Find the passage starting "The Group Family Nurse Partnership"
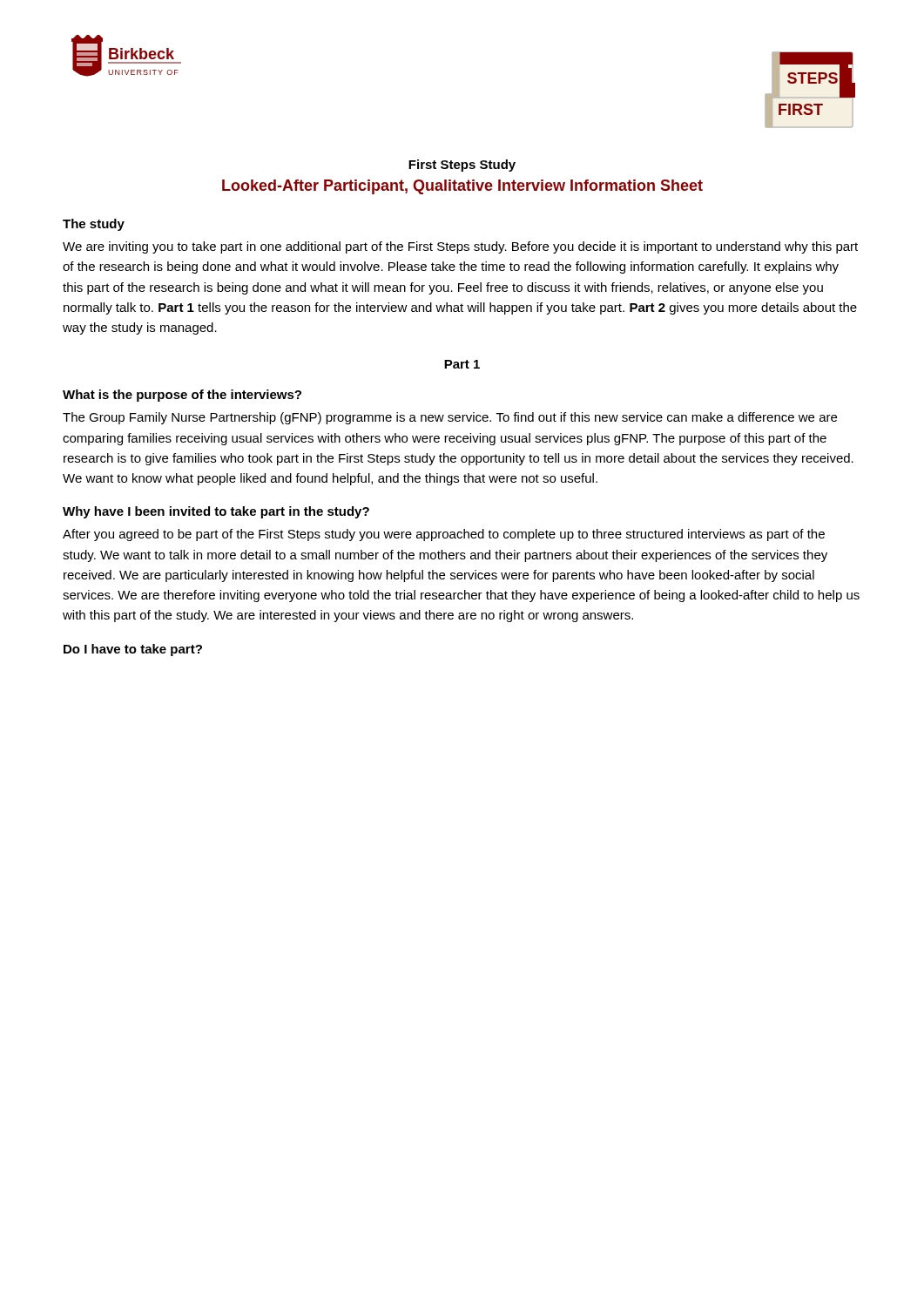The width and height of the screenshot is (924, 1307). point(458,448)
